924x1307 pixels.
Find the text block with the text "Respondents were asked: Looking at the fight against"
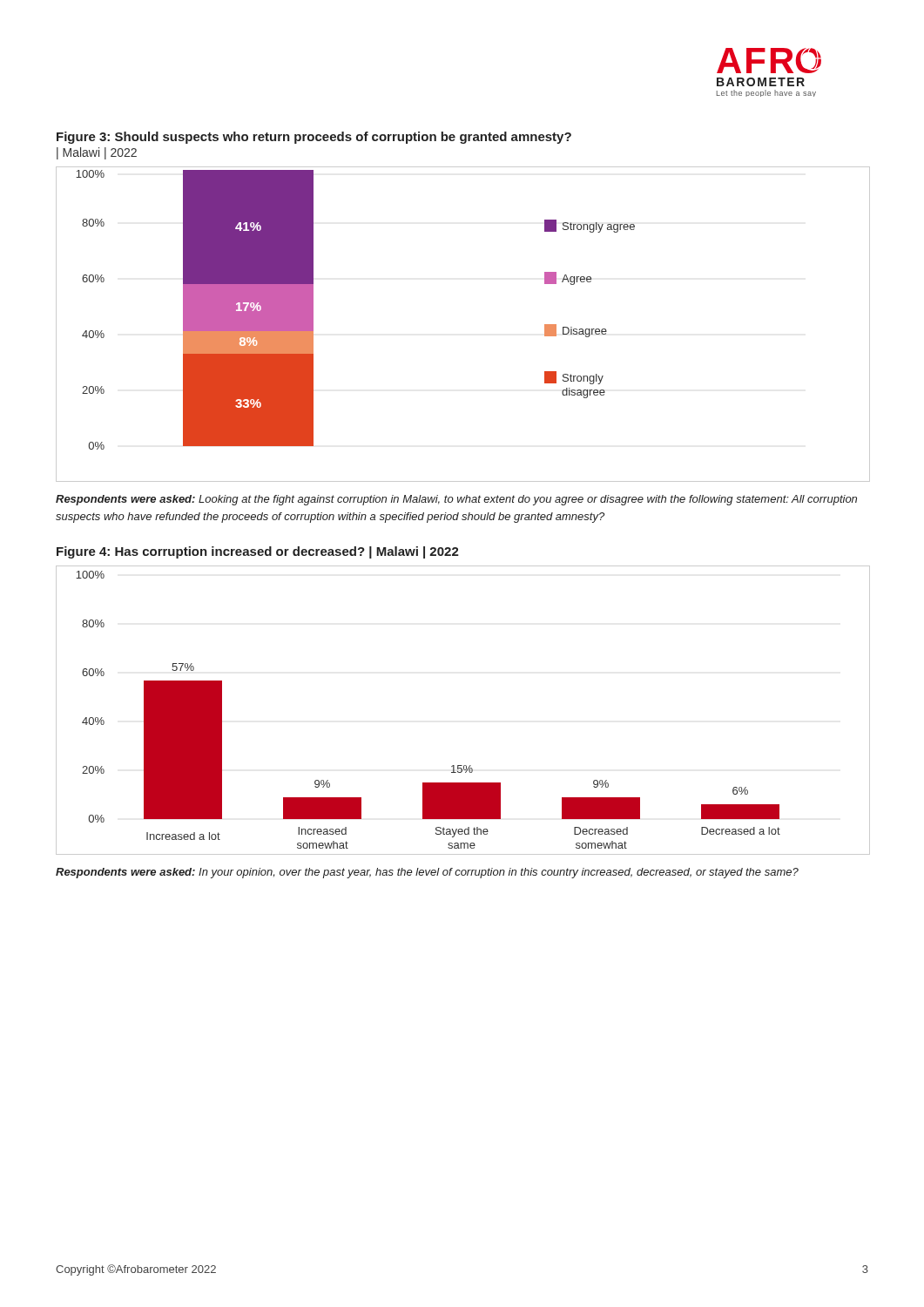(x=457, y=507)
